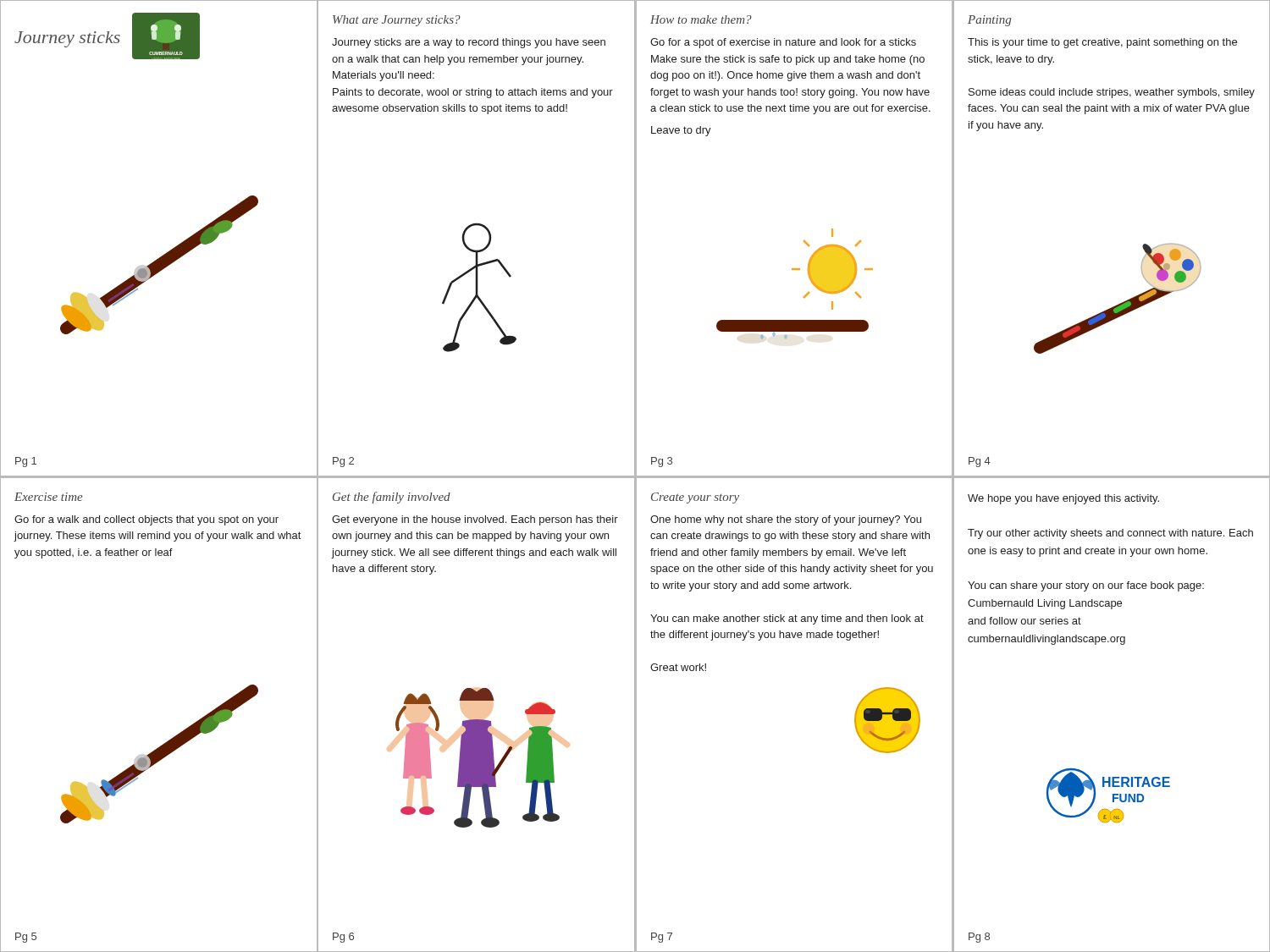
Task: Point to the block beginning "Journey sticks are a way to"
Action: pyautogui.click(x=469, y=43)
